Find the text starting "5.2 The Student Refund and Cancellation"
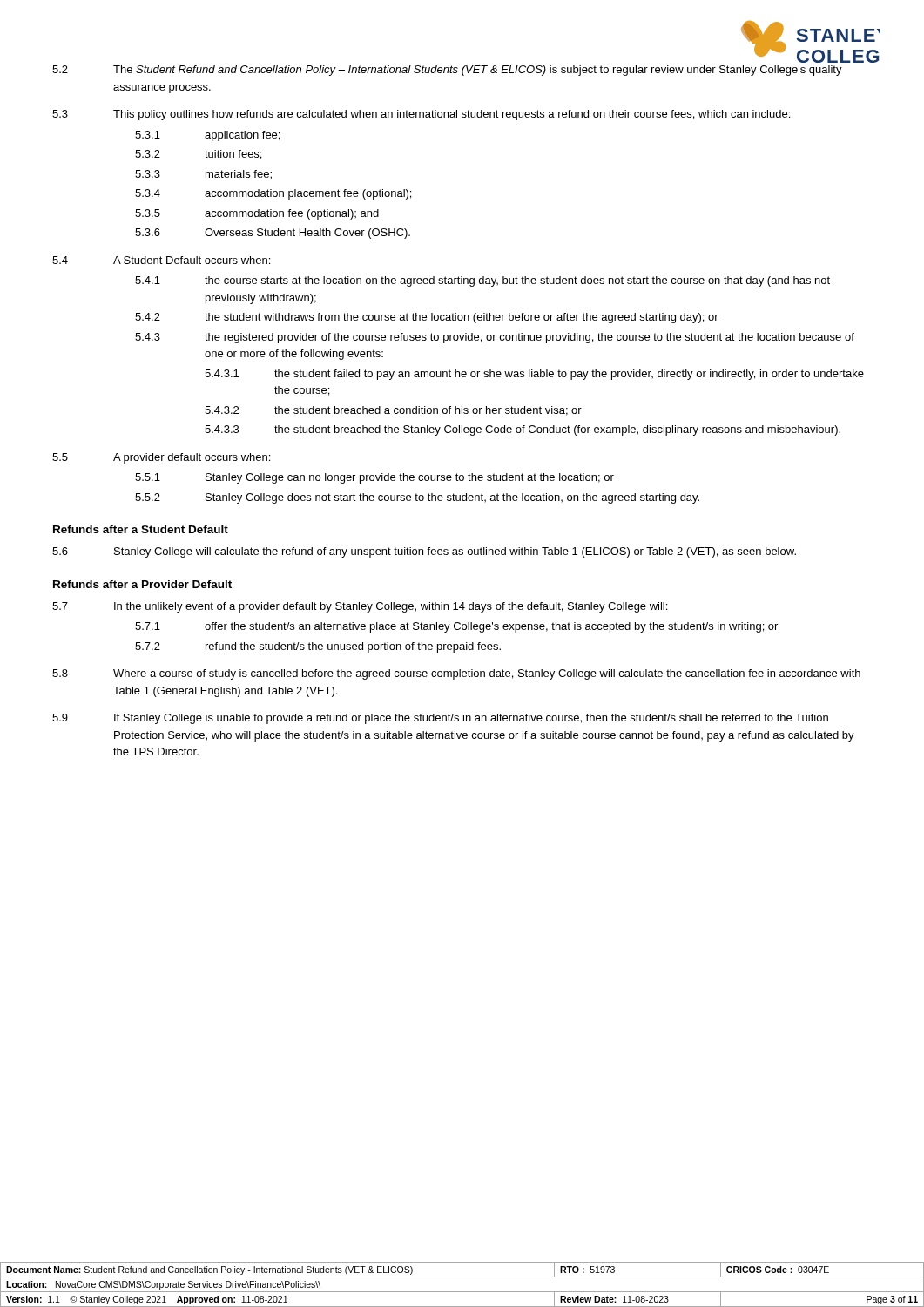924x1307 pixels. click(462, 78)
